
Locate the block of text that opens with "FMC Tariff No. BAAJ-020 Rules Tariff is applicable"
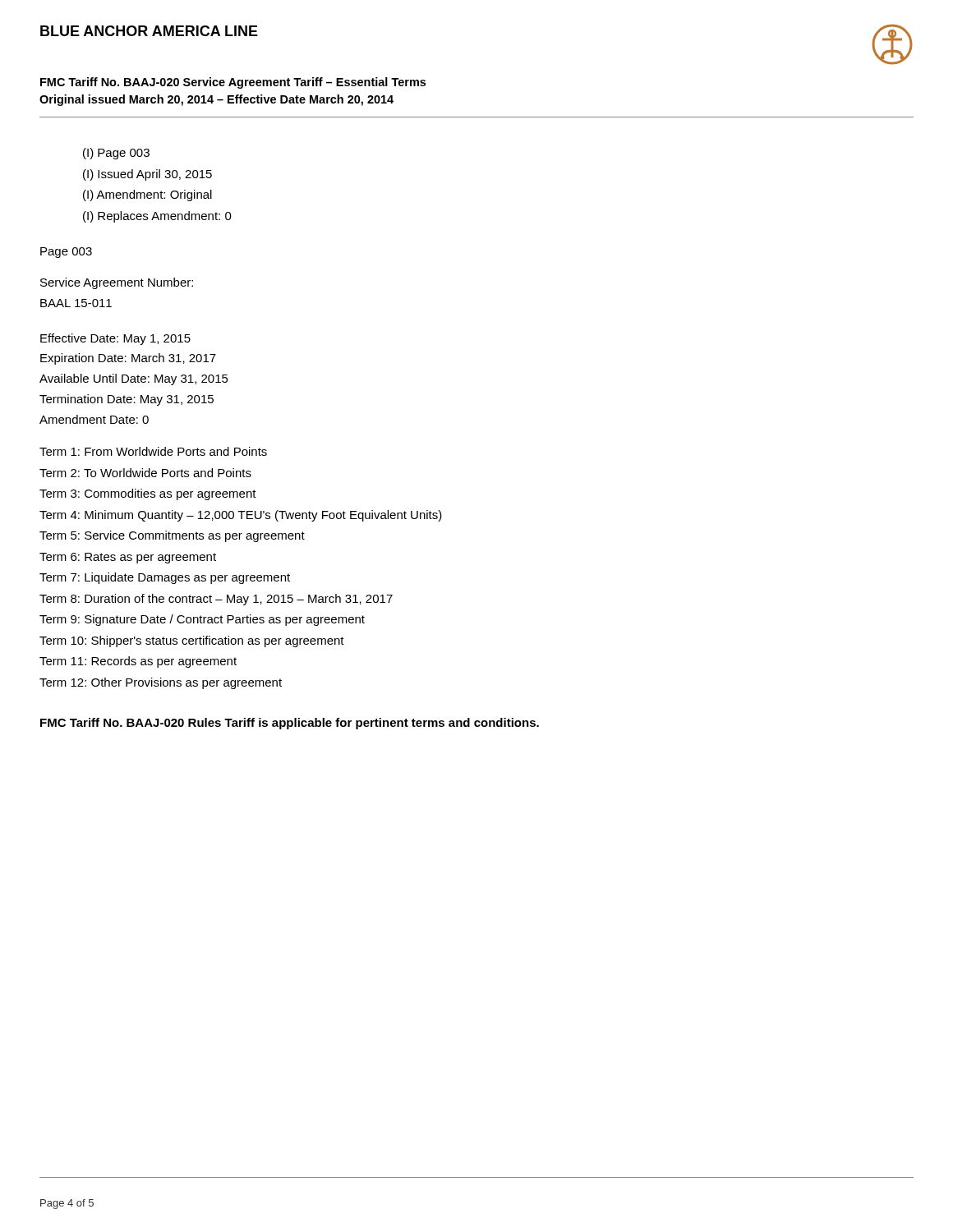(289, 723)
